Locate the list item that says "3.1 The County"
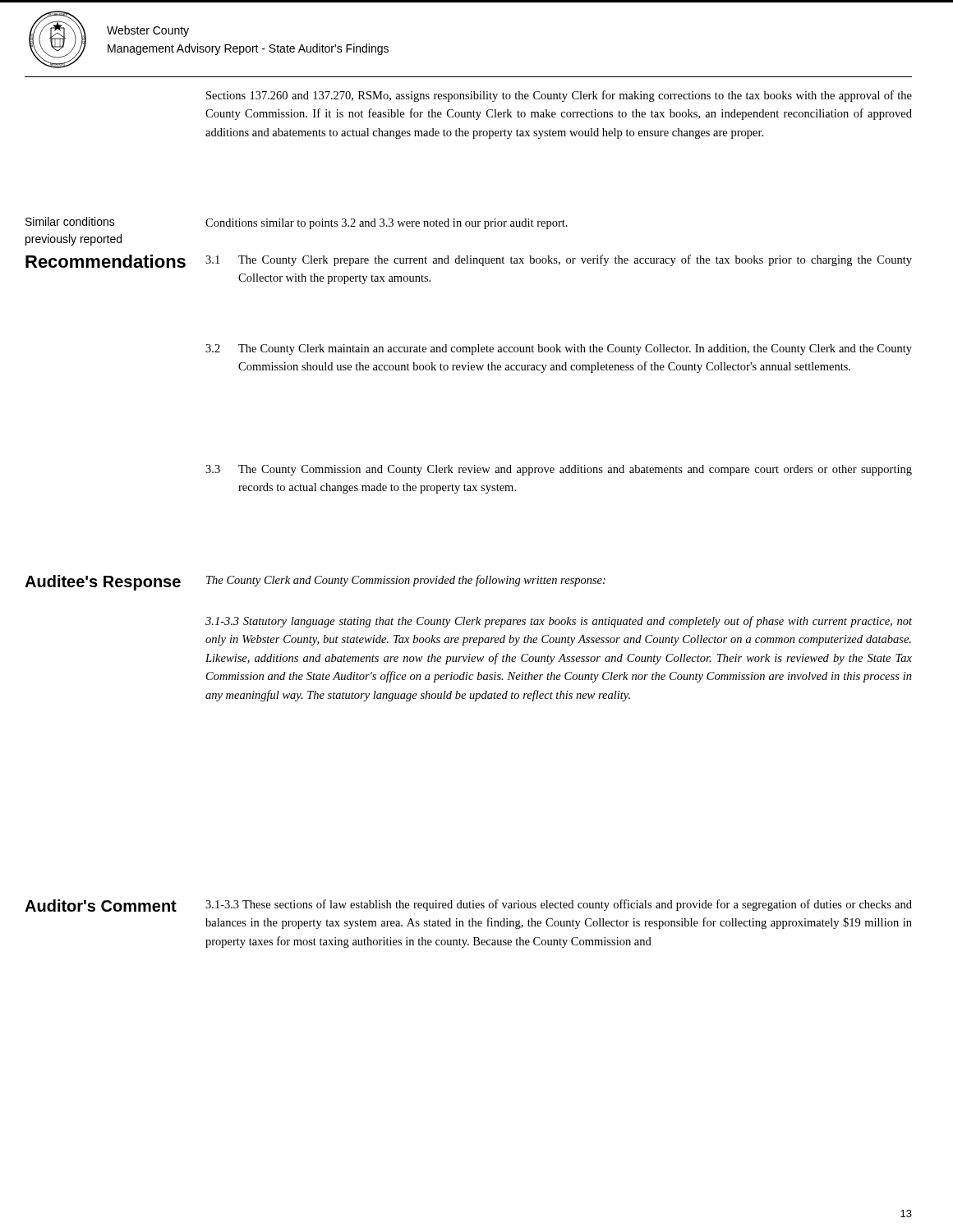953x1232 pixels. pos(559,269)
